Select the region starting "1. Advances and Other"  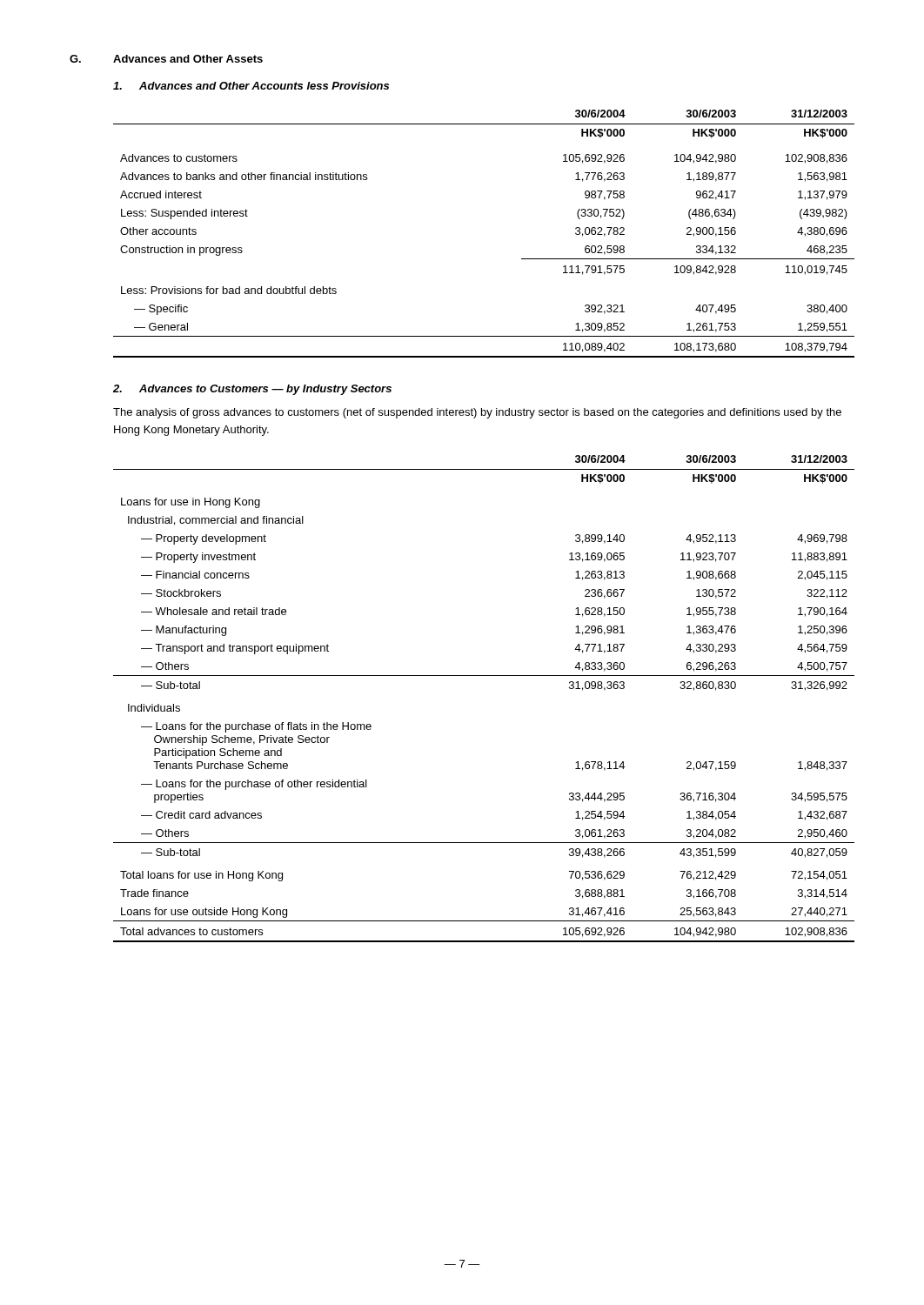pyautogui.click(x=251, y=86)
